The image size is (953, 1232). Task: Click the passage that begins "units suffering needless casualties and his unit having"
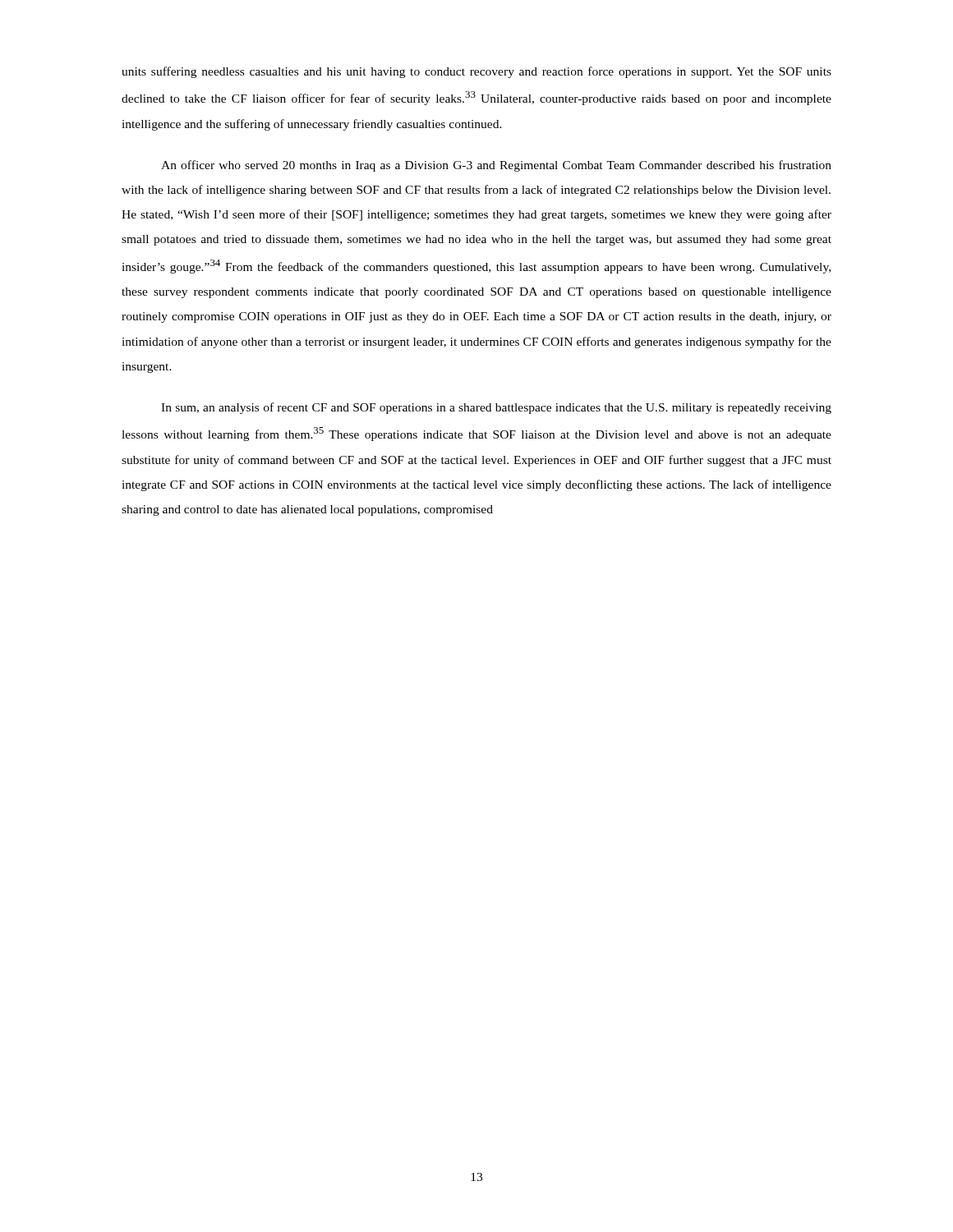476,98
